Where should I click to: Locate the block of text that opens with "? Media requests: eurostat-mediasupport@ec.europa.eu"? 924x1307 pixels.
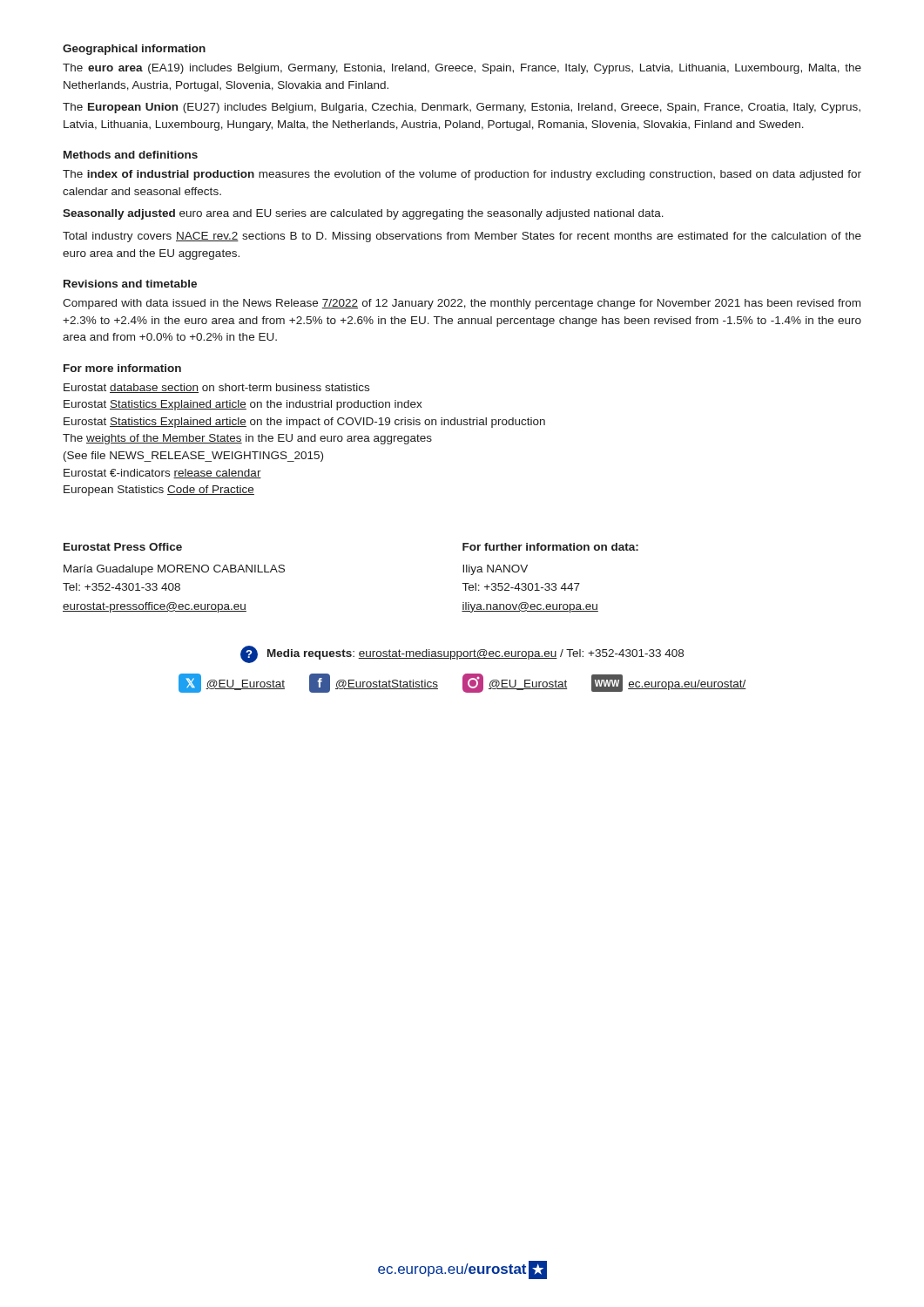[462, 654]
